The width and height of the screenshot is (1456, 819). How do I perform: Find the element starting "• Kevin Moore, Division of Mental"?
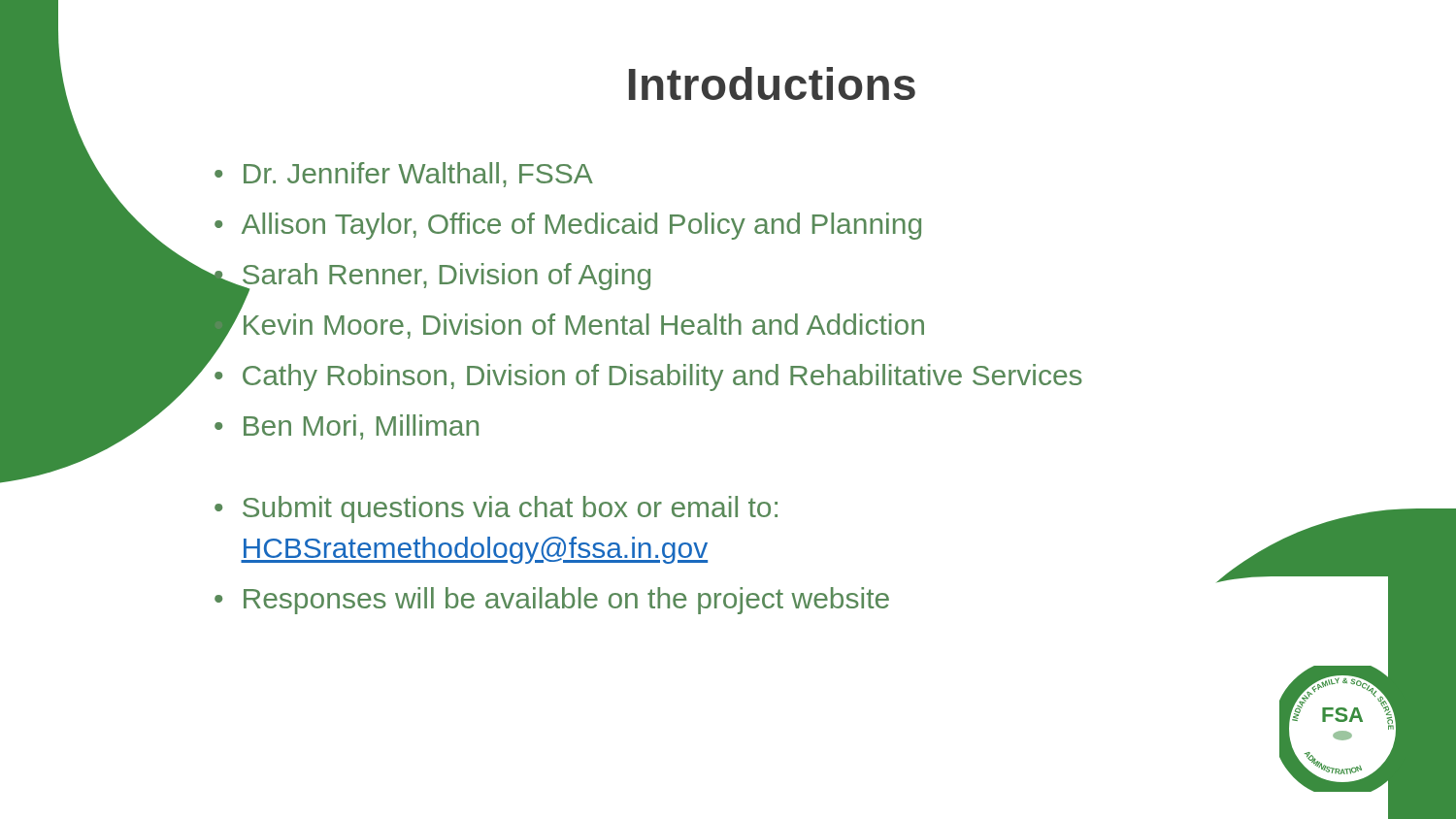pyautogui.click(x=570, y=325)
